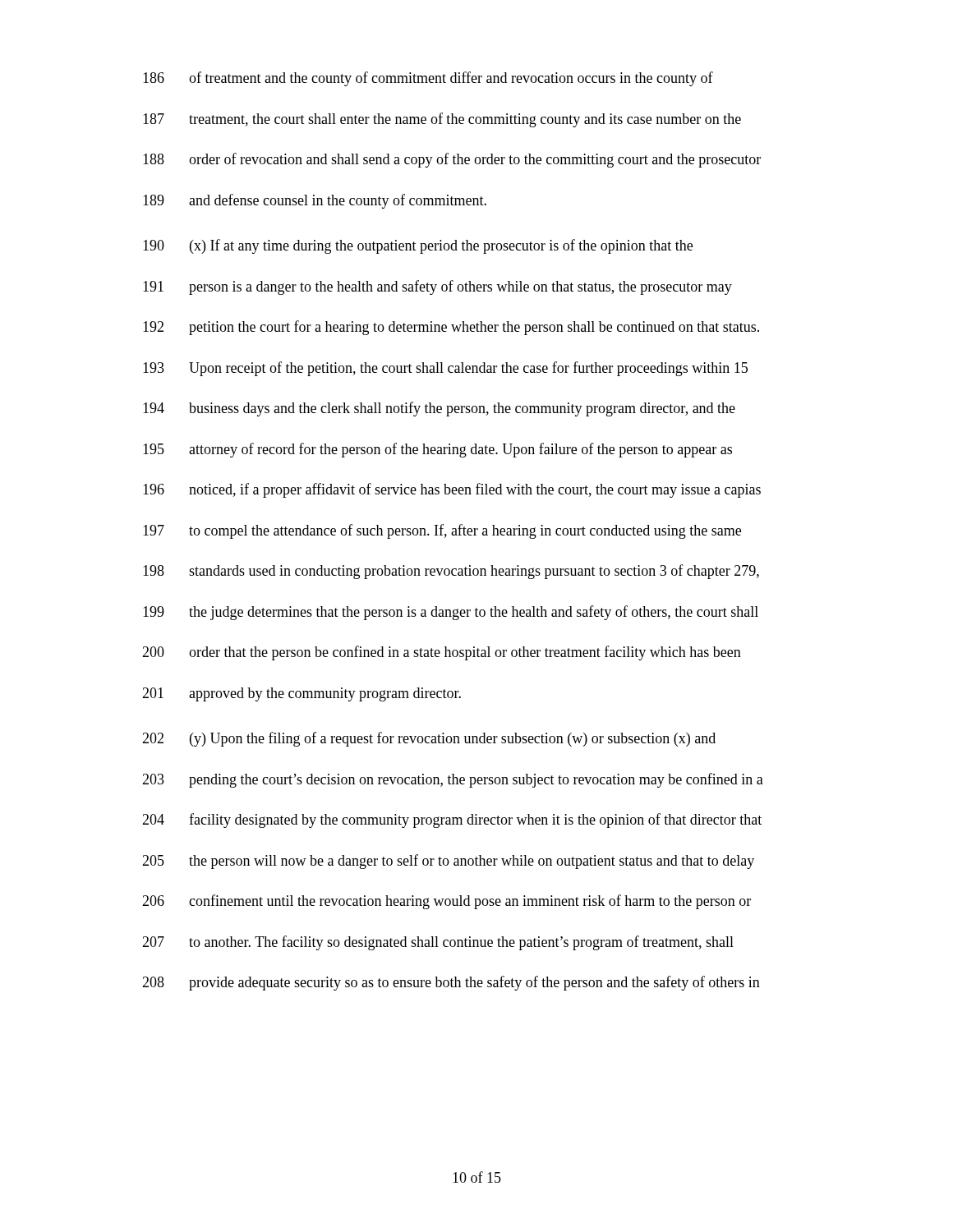The image size is (953, 1232).
Task: Find the list item with the text "192 petition the court"
Action: [x=476, y=327]
